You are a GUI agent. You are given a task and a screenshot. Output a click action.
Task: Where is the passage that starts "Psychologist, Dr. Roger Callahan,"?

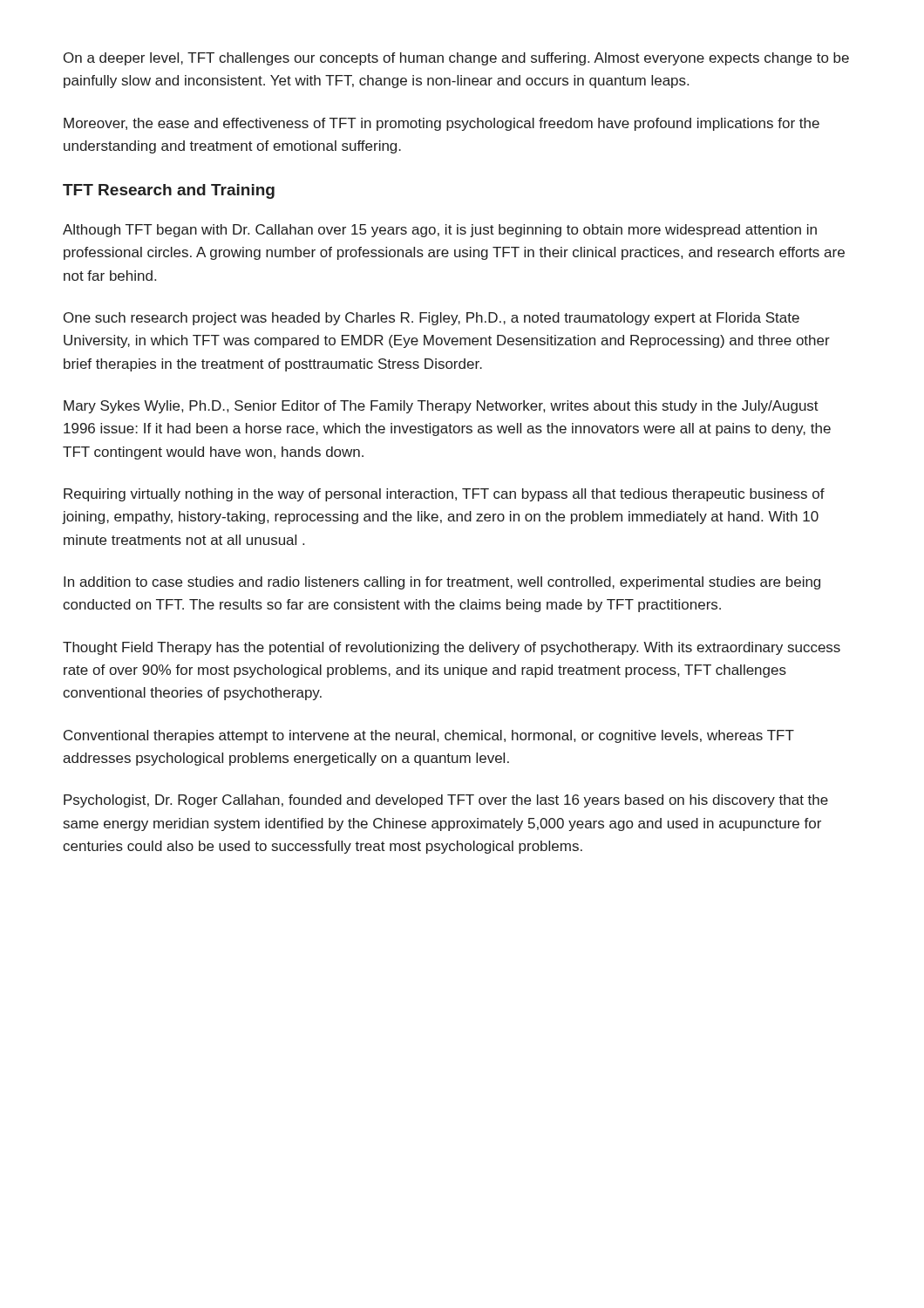(446, 823)
